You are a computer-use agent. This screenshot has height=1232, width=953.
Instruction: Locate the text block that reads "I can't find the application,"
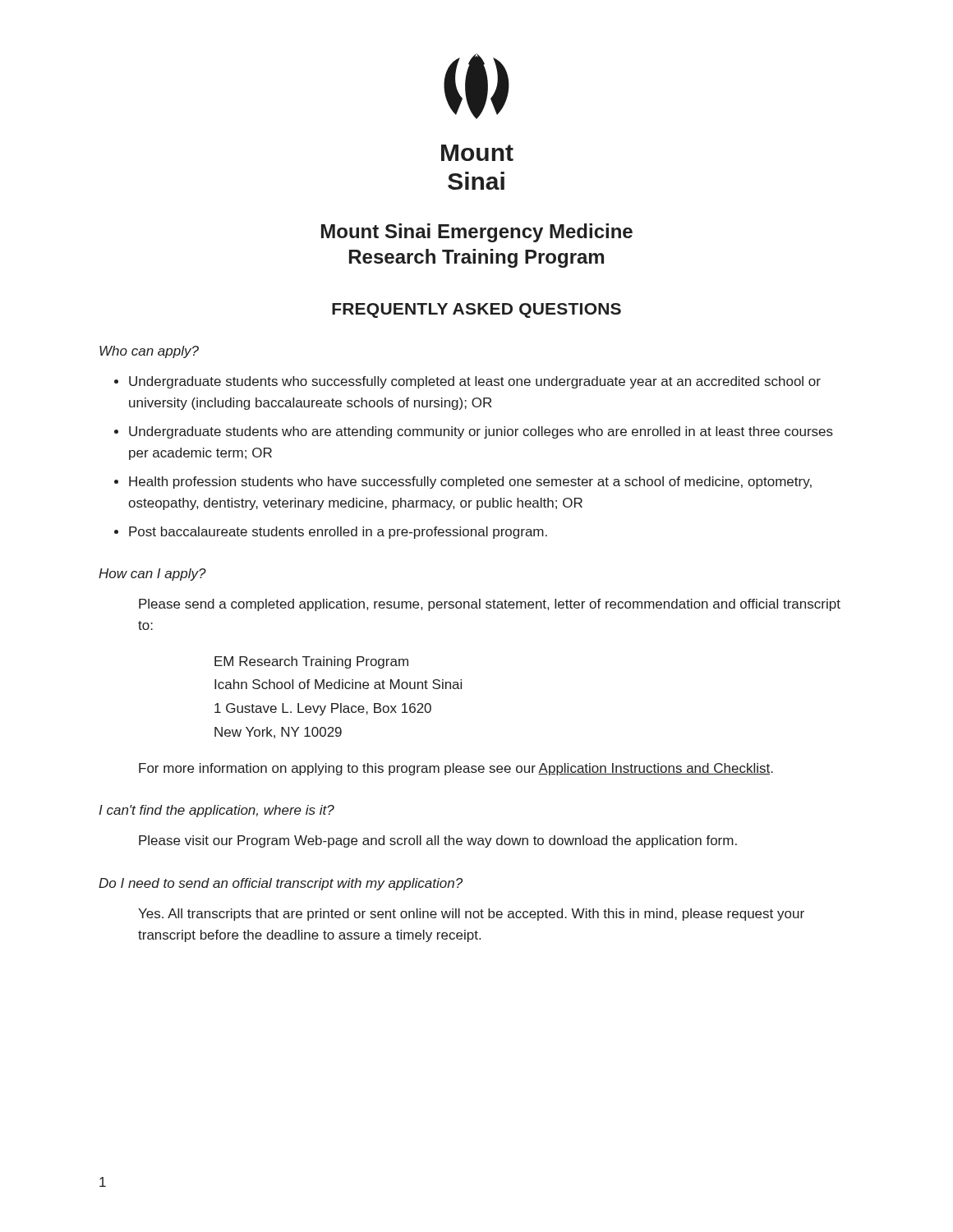[216, 811]
